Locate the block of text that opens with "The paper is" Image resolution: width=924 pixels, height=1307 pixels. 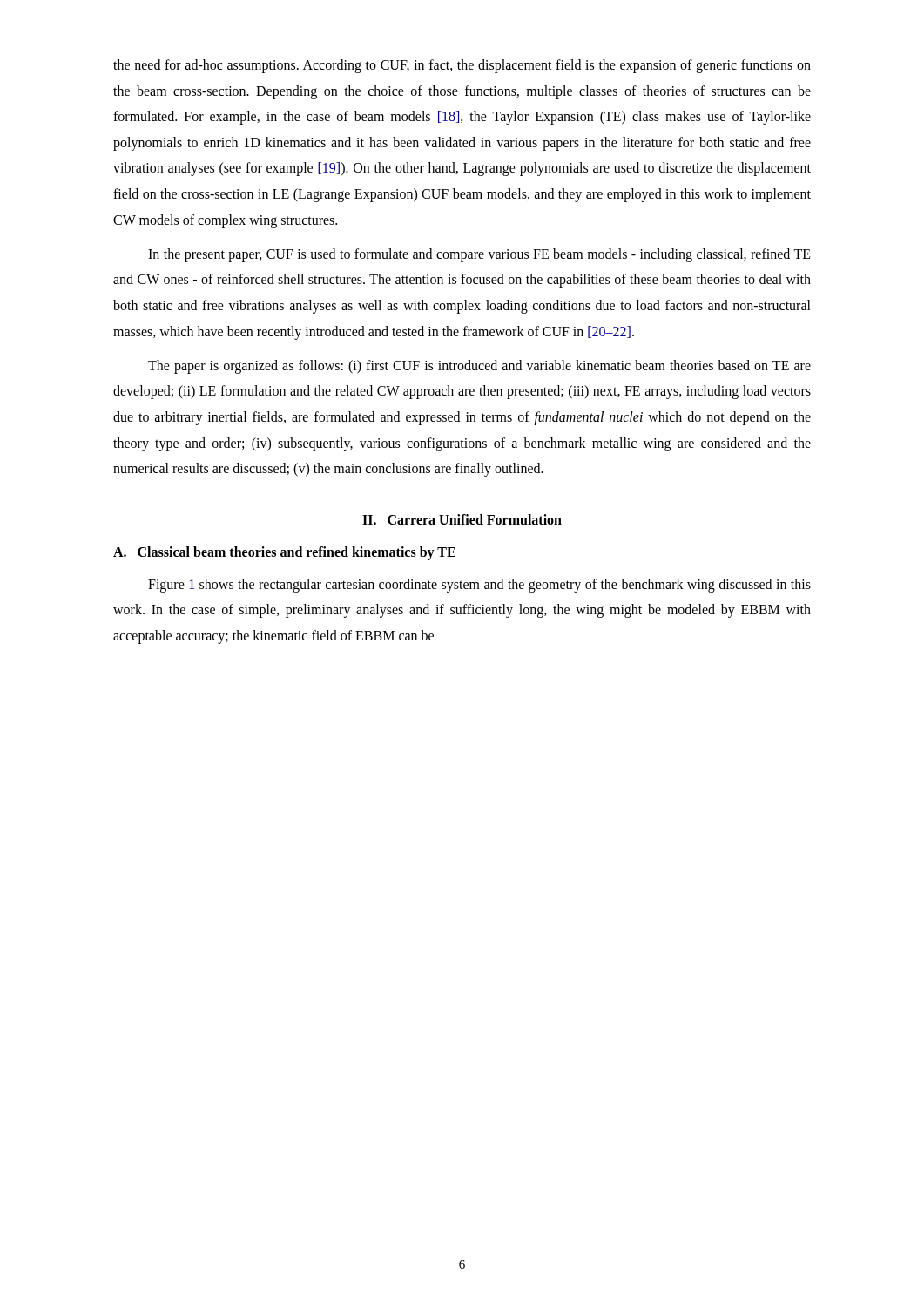pyautogui.click(x=462, y=417)
